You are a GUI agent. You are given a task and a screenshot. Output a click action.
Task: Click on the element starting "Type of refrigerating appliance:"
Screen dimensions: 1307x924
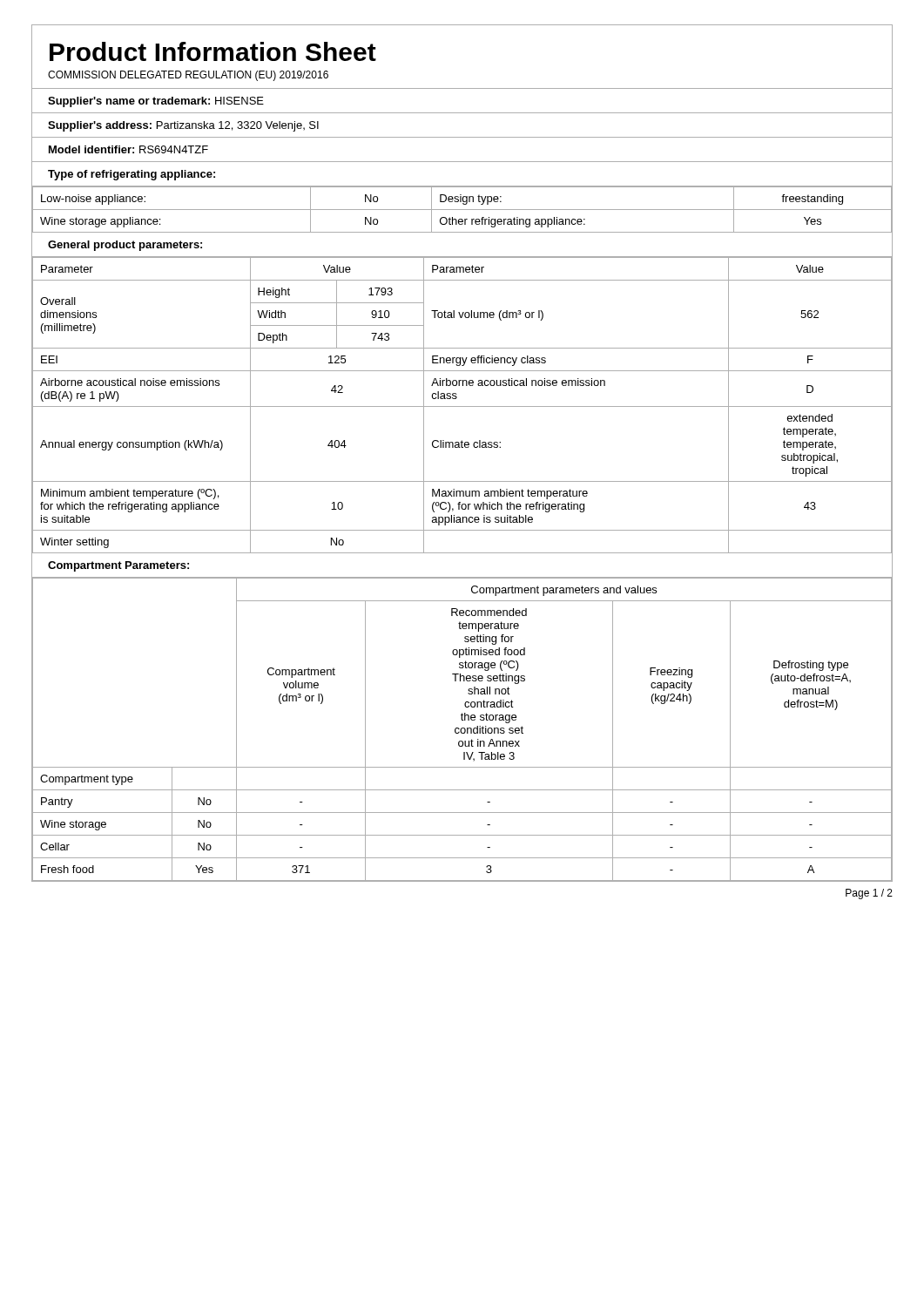(132, 174)
